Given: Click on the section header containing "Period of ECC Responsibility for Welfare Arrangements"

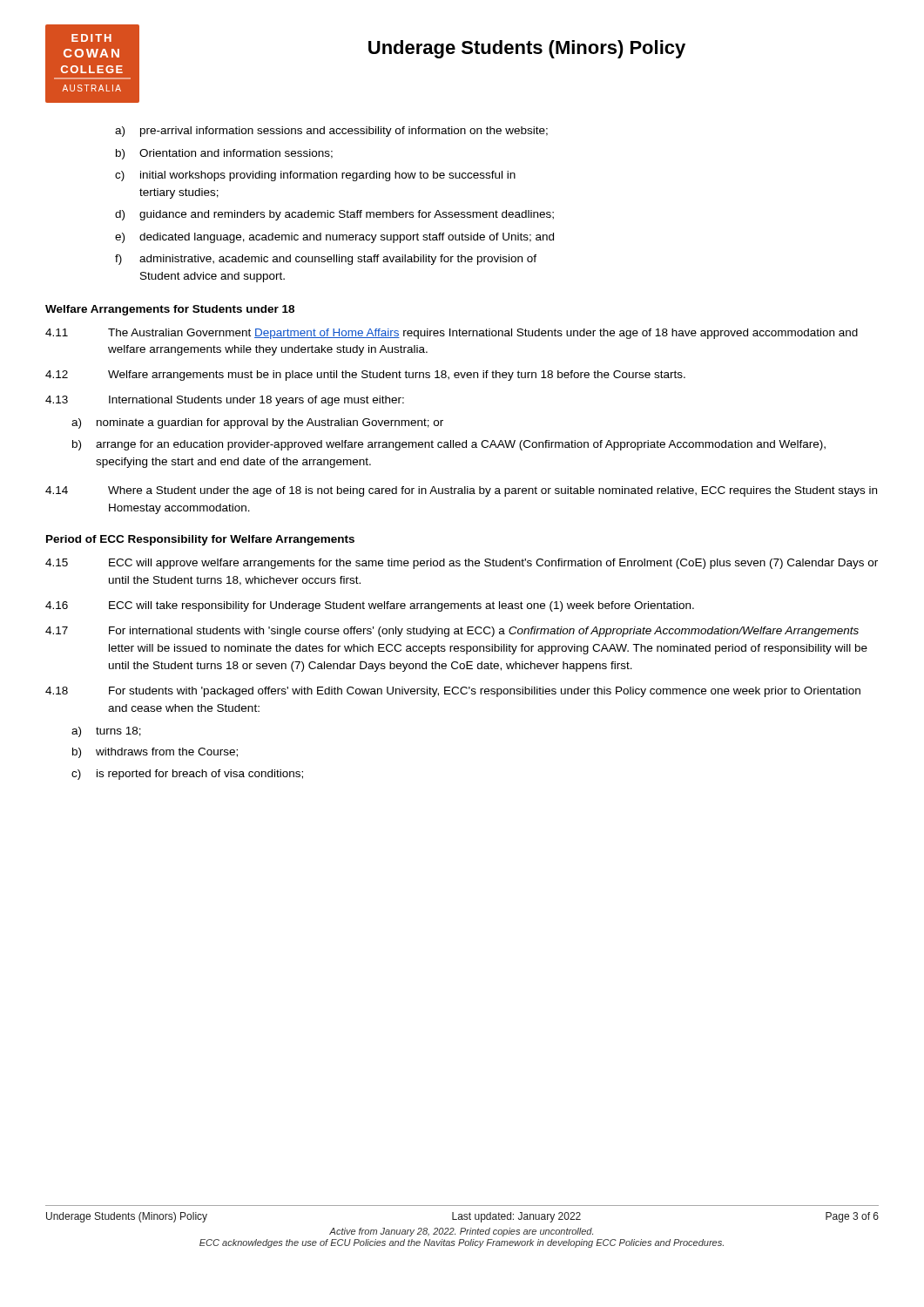Looking at the screenshot, I should [200, 539].
